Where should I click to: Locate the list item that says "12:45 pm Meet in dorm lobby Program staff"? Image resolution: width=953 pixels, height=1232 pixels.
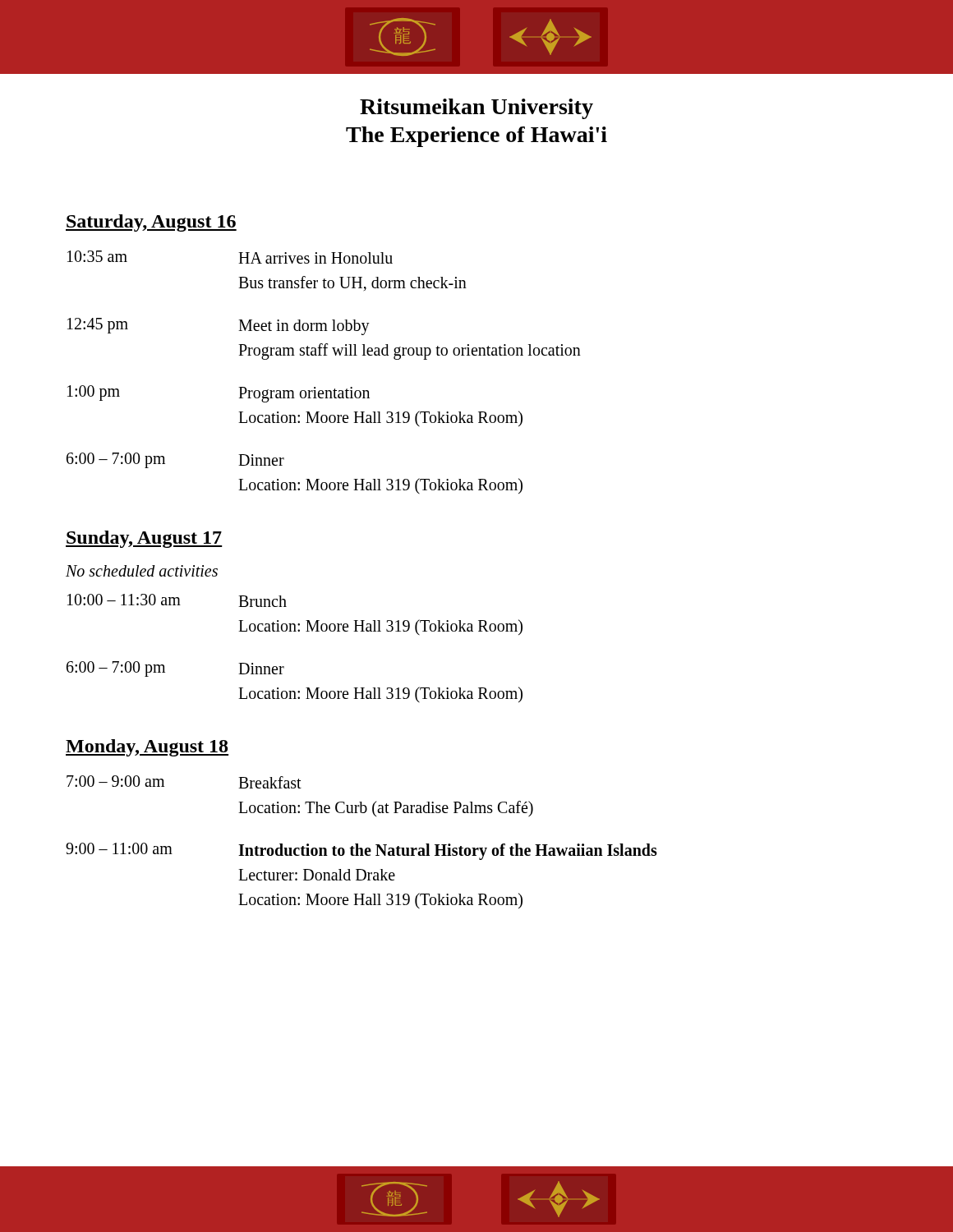[x=476, y=338]
